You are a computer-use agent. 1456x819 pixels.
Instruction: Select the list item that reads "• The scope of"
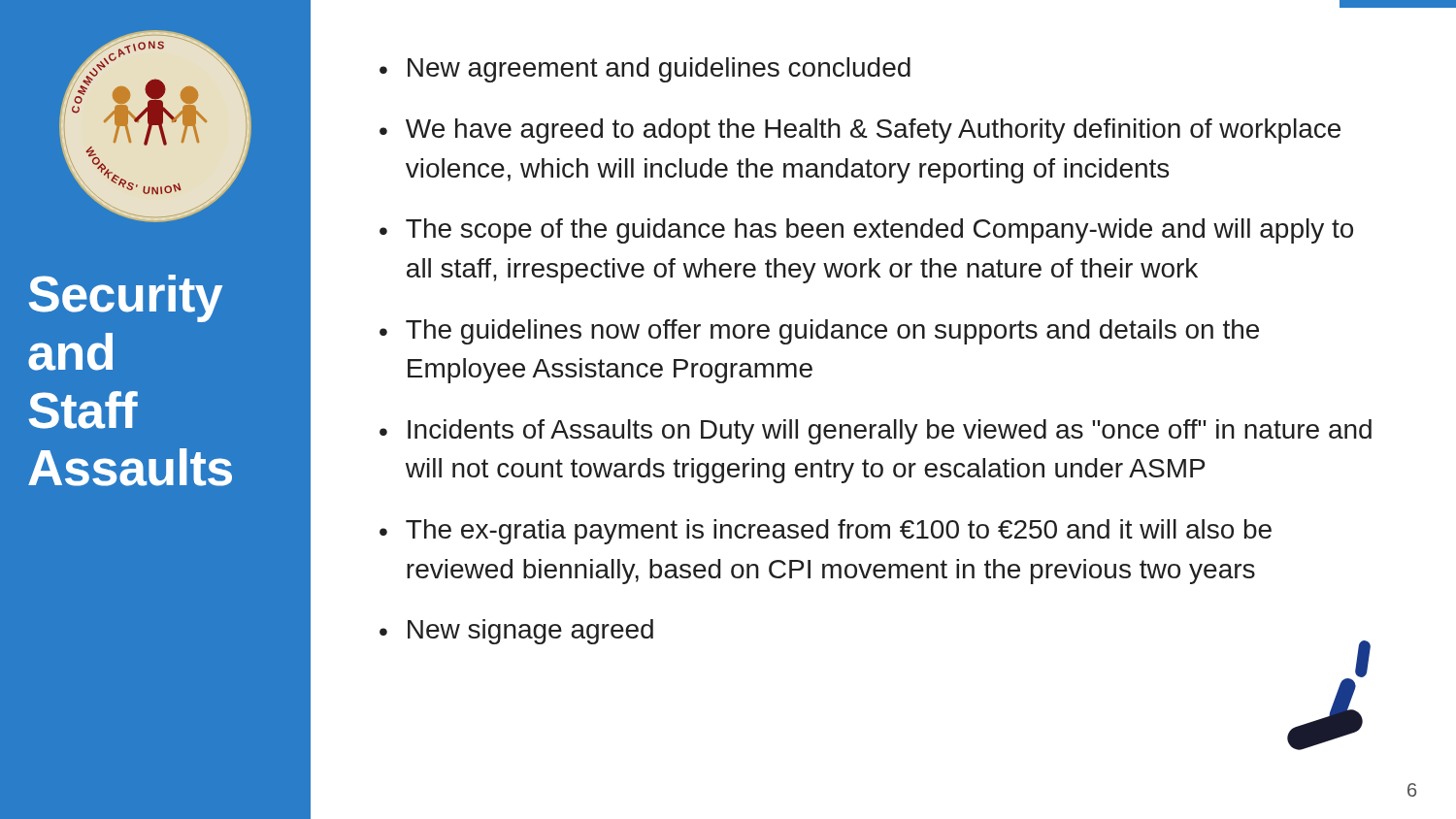click(x=878, y=249)
